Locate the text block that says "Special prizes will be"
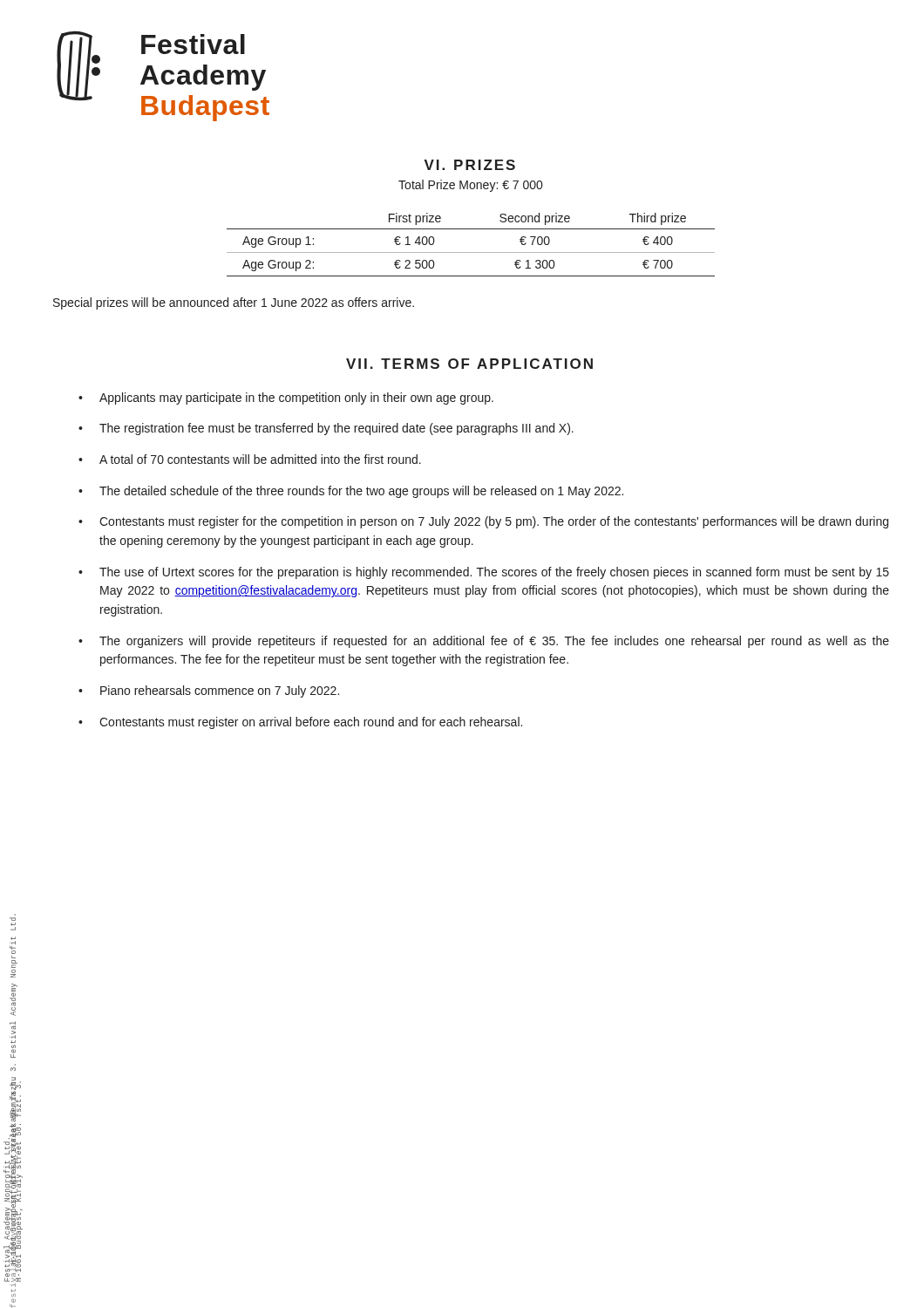 [234, 302]
